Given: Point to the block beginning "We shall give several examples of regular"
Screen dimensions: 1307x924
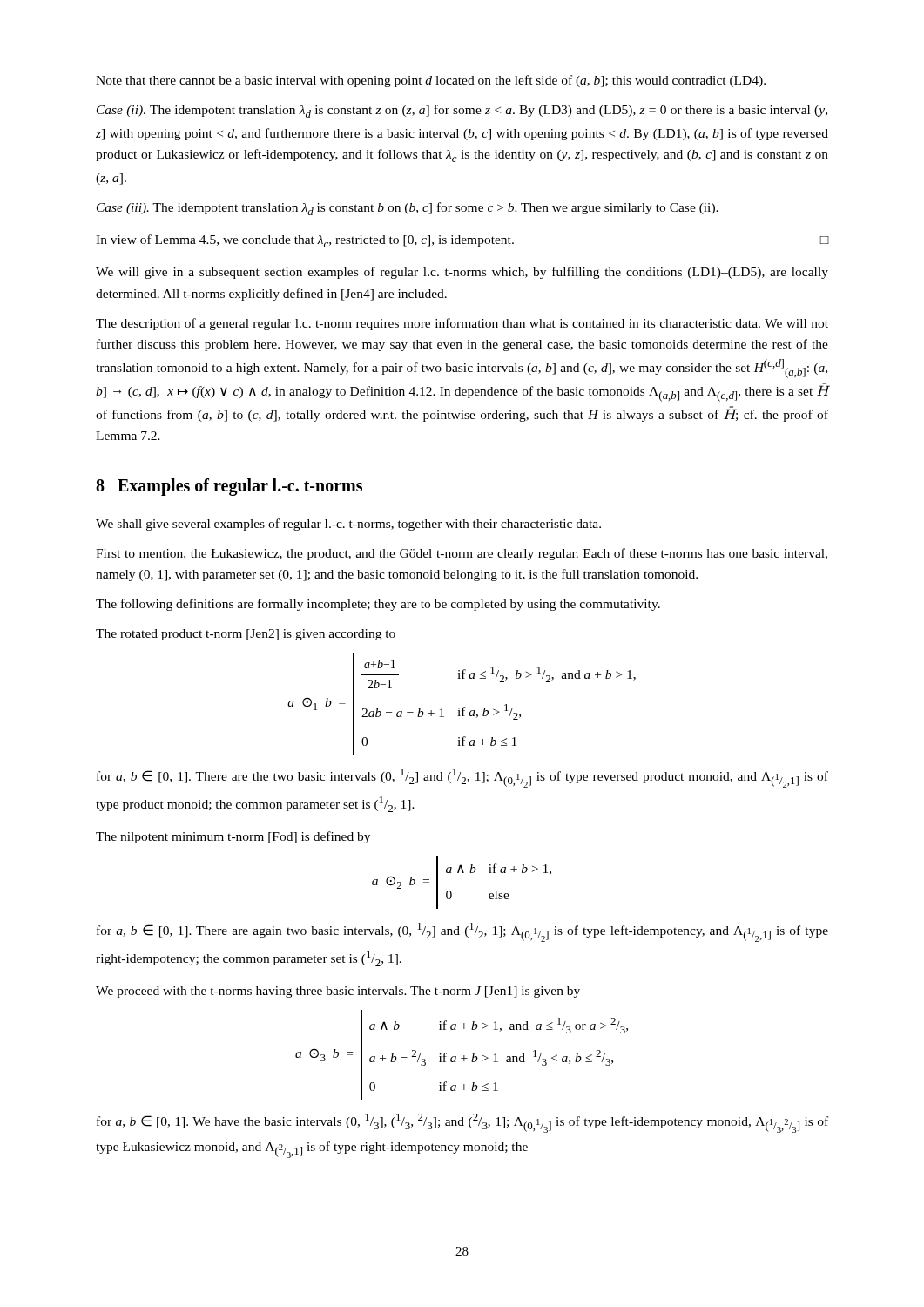Looking at the screenshot, I should coord(462,524).
